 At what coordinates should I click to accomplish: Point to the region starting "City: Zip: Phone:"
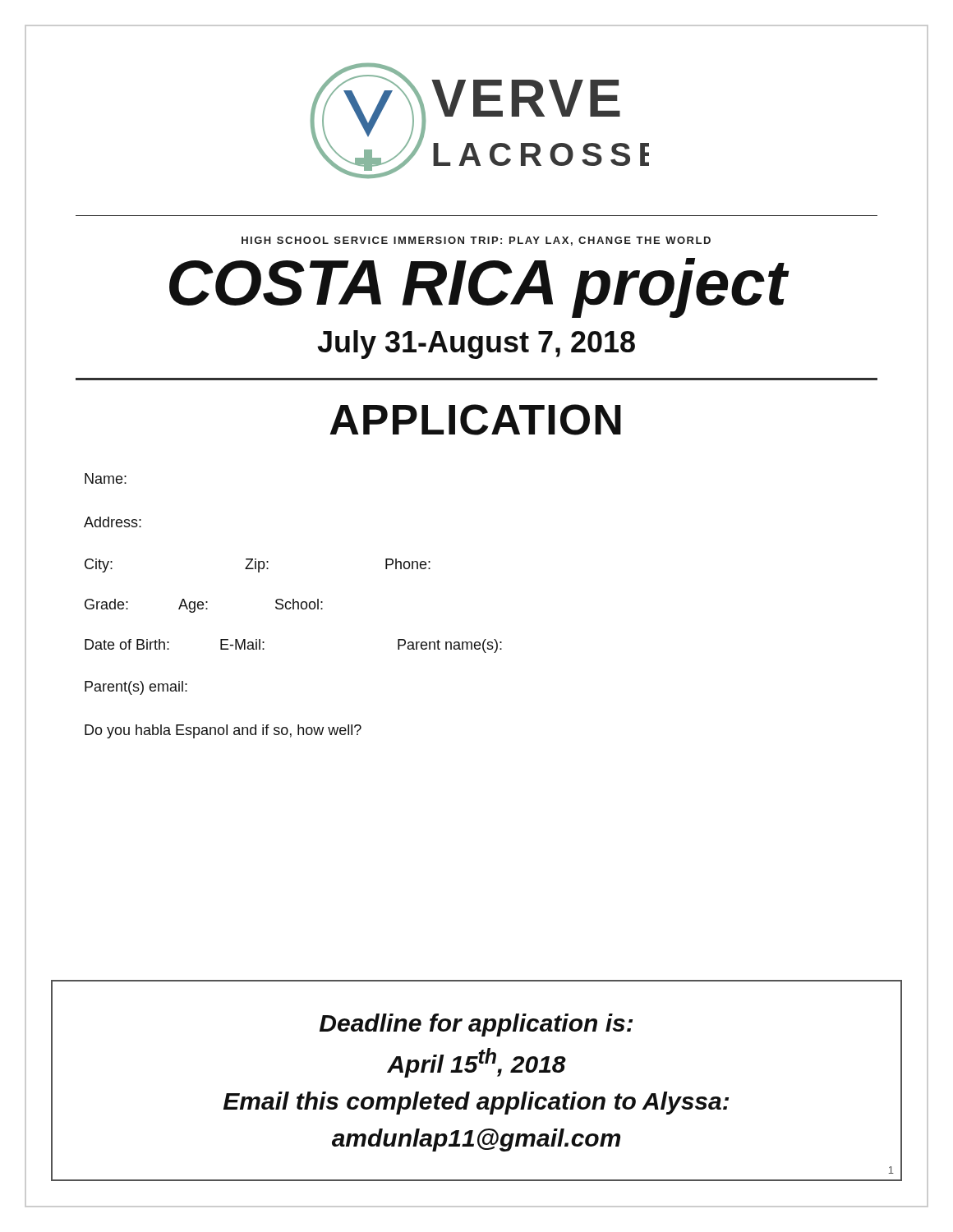[258, 565]
